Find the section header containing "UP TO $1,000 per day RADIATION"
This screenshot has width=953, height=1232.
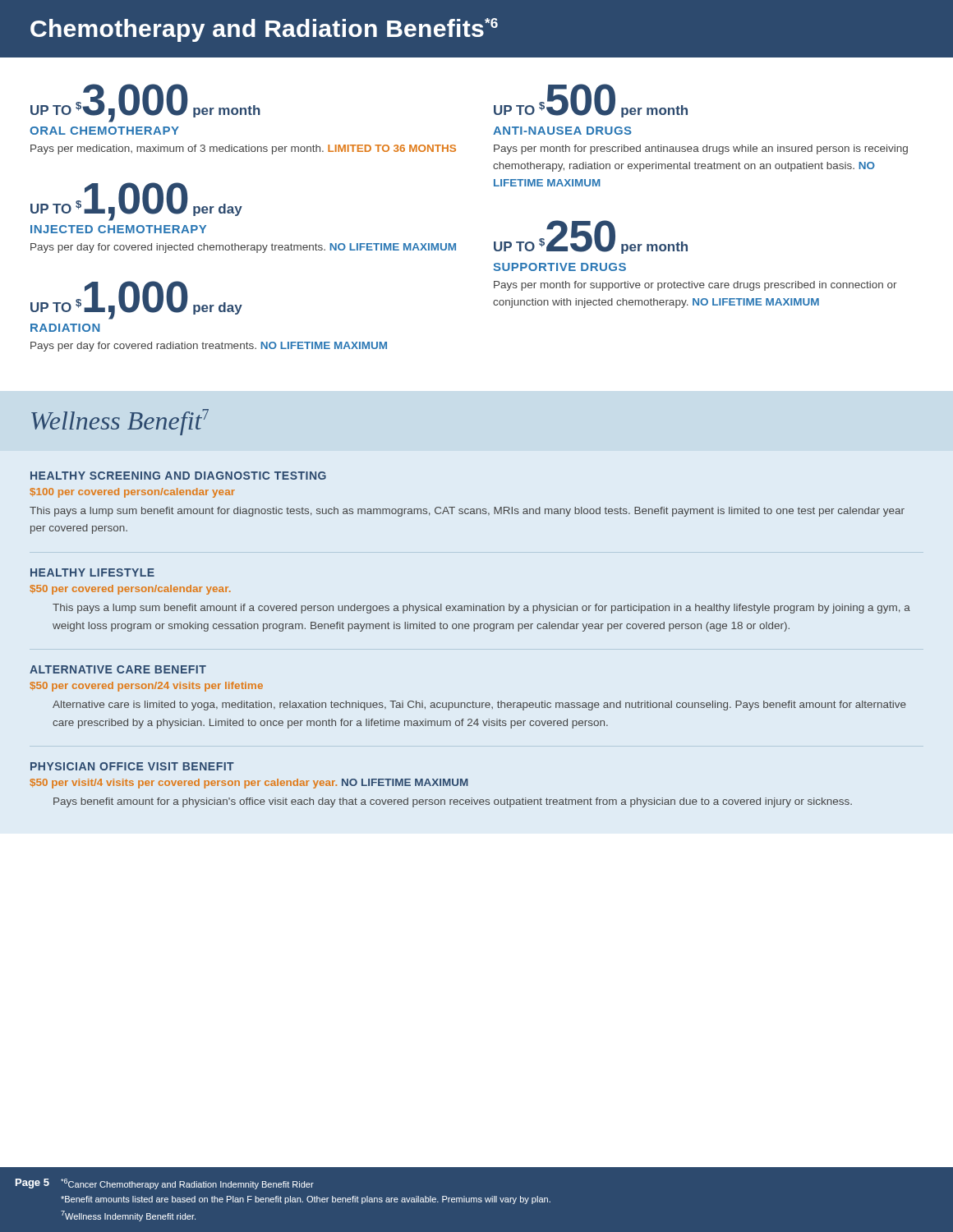pyautogui.click(x=245, y=304)
